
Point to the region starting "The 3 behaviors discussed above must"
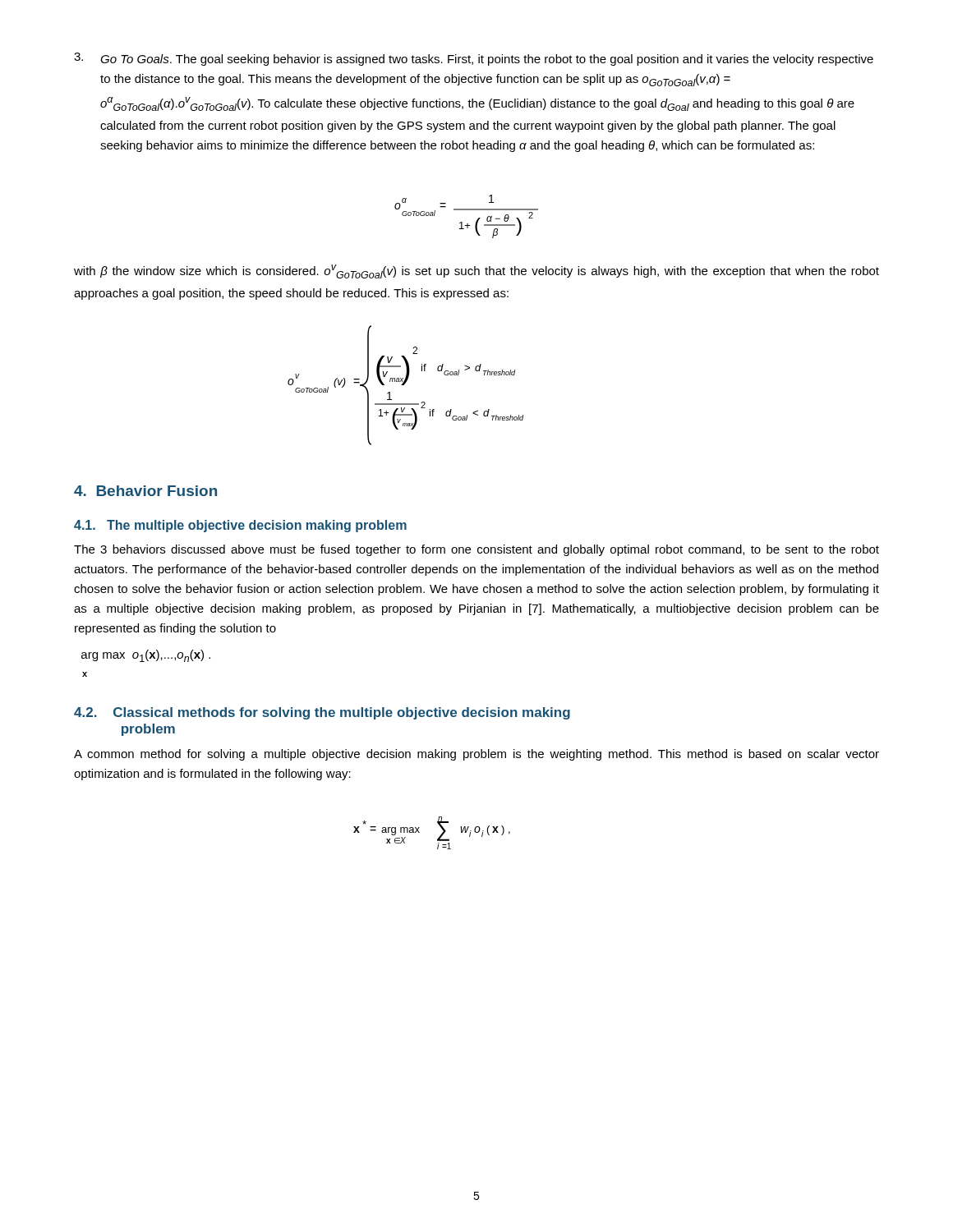(476, 589)
